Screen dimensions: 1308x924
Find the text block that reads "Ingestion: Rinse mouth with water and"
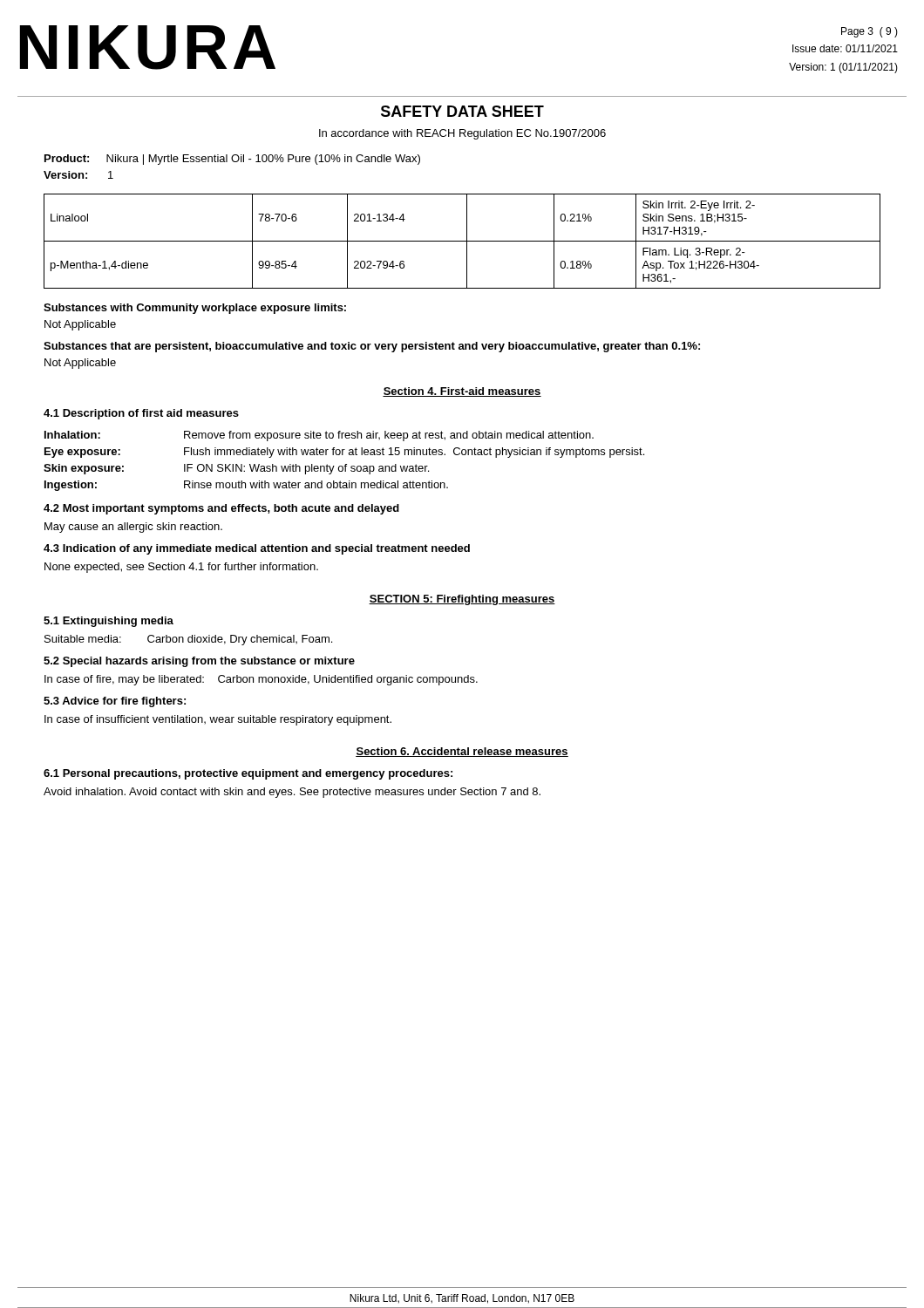246,486
